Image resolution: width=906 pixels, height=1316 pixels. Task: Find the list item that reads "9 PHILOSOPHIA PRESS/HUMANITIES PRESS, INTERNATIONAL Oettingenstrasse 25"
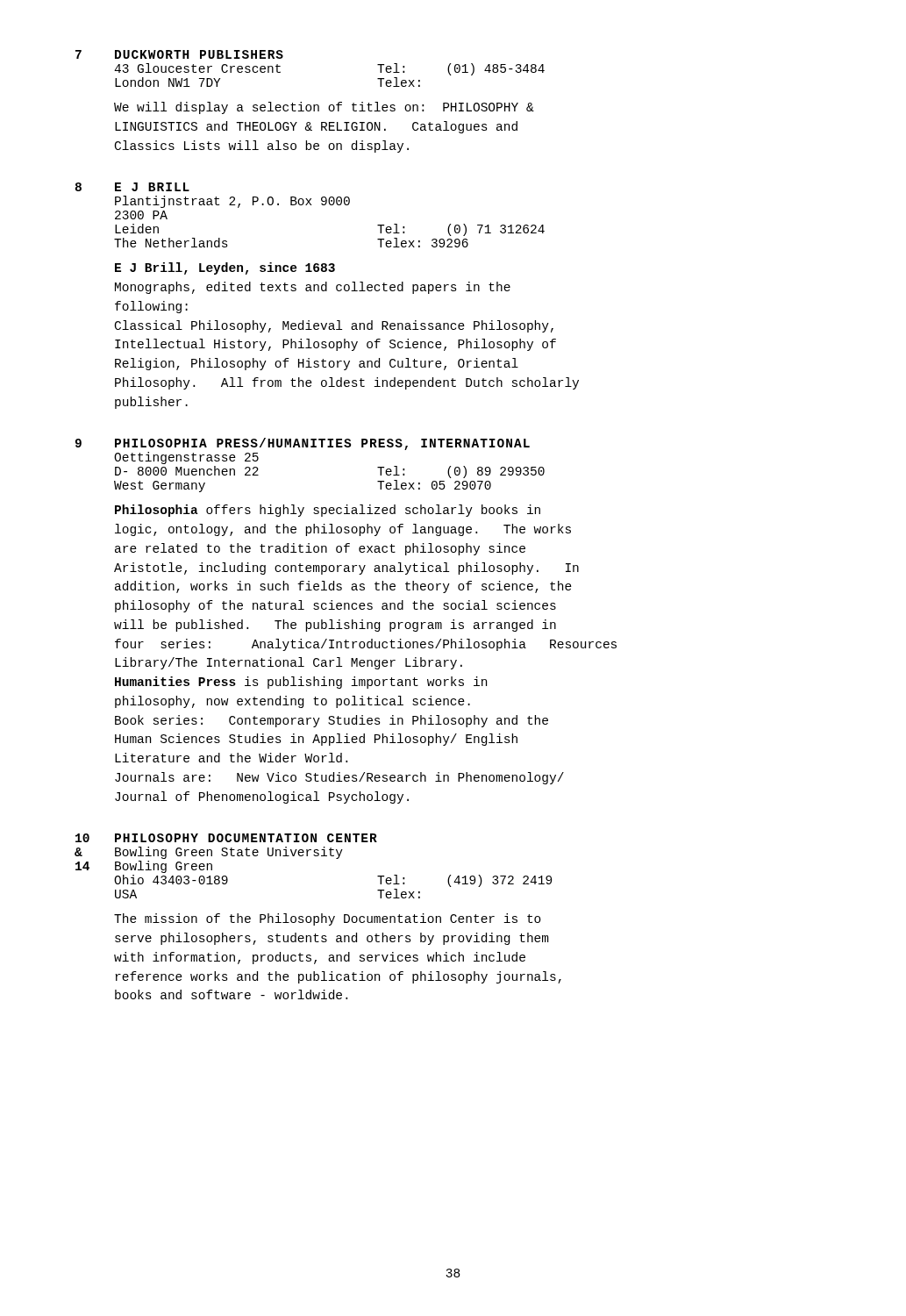[x=464, y=622]
